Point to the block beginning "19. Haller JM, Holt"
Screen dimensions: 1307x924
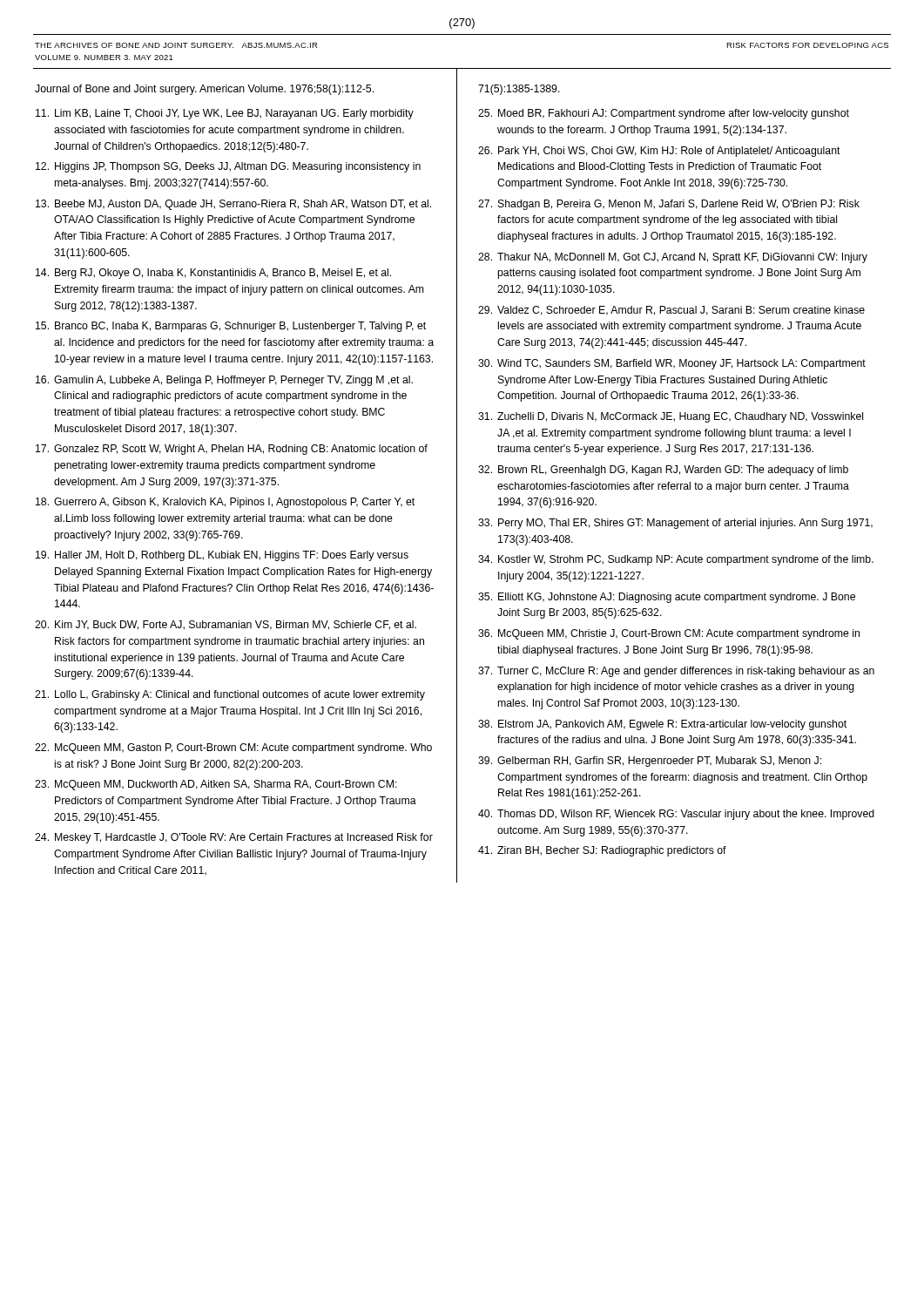tap(235, 580)
